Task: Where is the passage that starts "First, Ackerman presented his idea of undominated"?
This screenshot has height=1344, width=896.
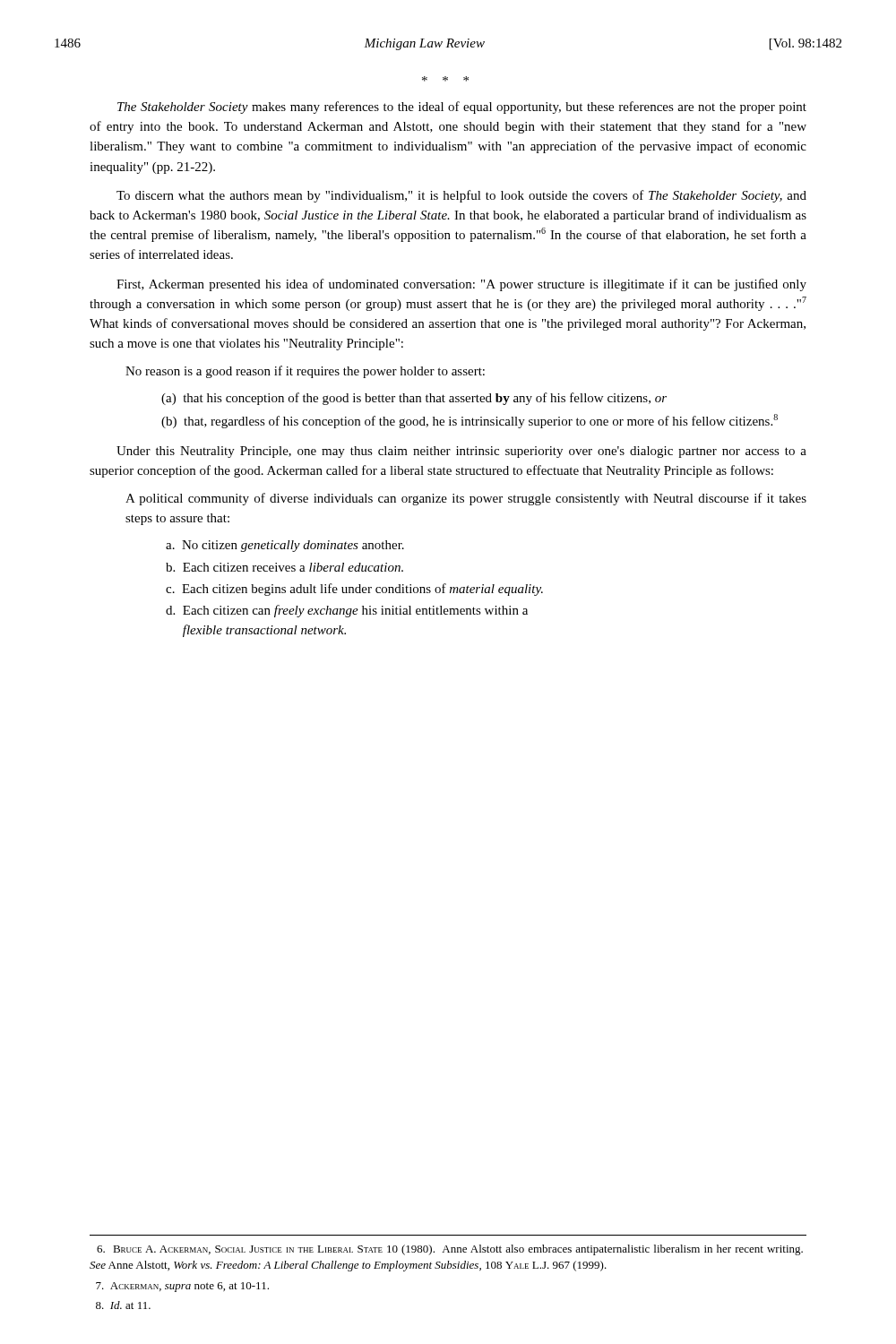Action: click(x=448, y=313)
